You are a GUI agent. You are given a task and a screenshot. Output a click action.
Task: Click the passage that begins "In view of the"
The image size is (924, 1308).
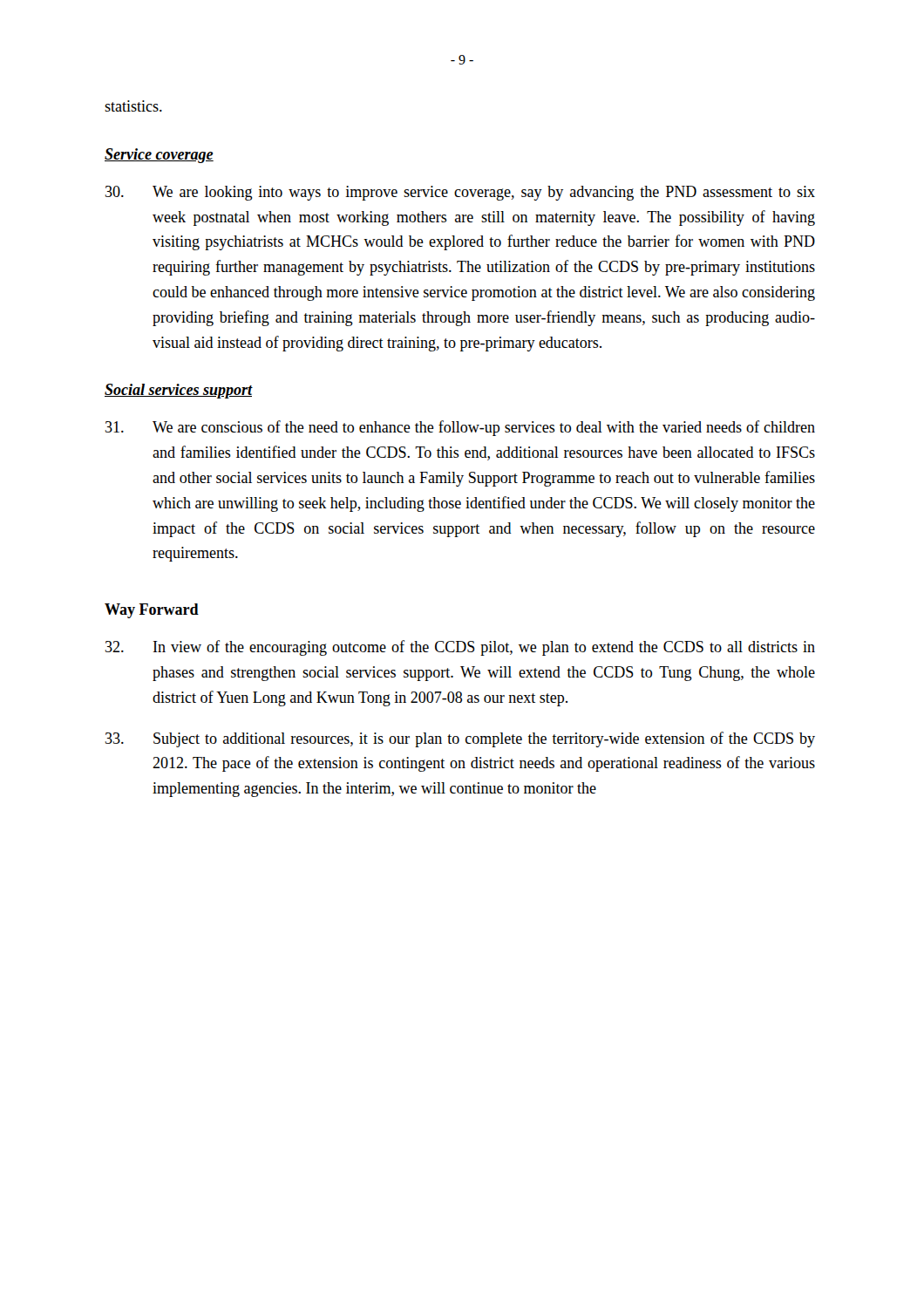(460, 673)
